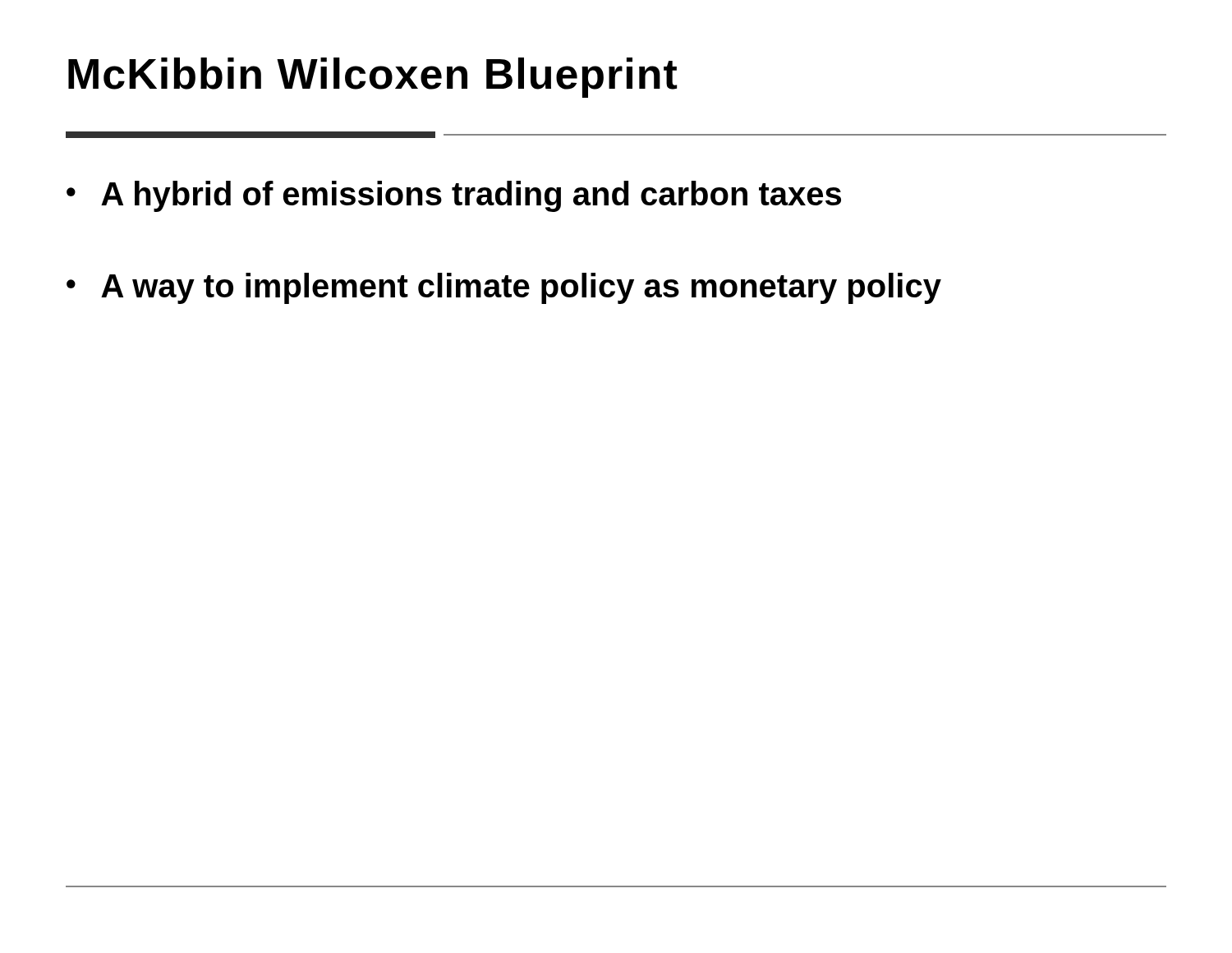Click the passage that begins "• A way to implement climate policy"
1232x953 pixels.
(x=503, y=286)
